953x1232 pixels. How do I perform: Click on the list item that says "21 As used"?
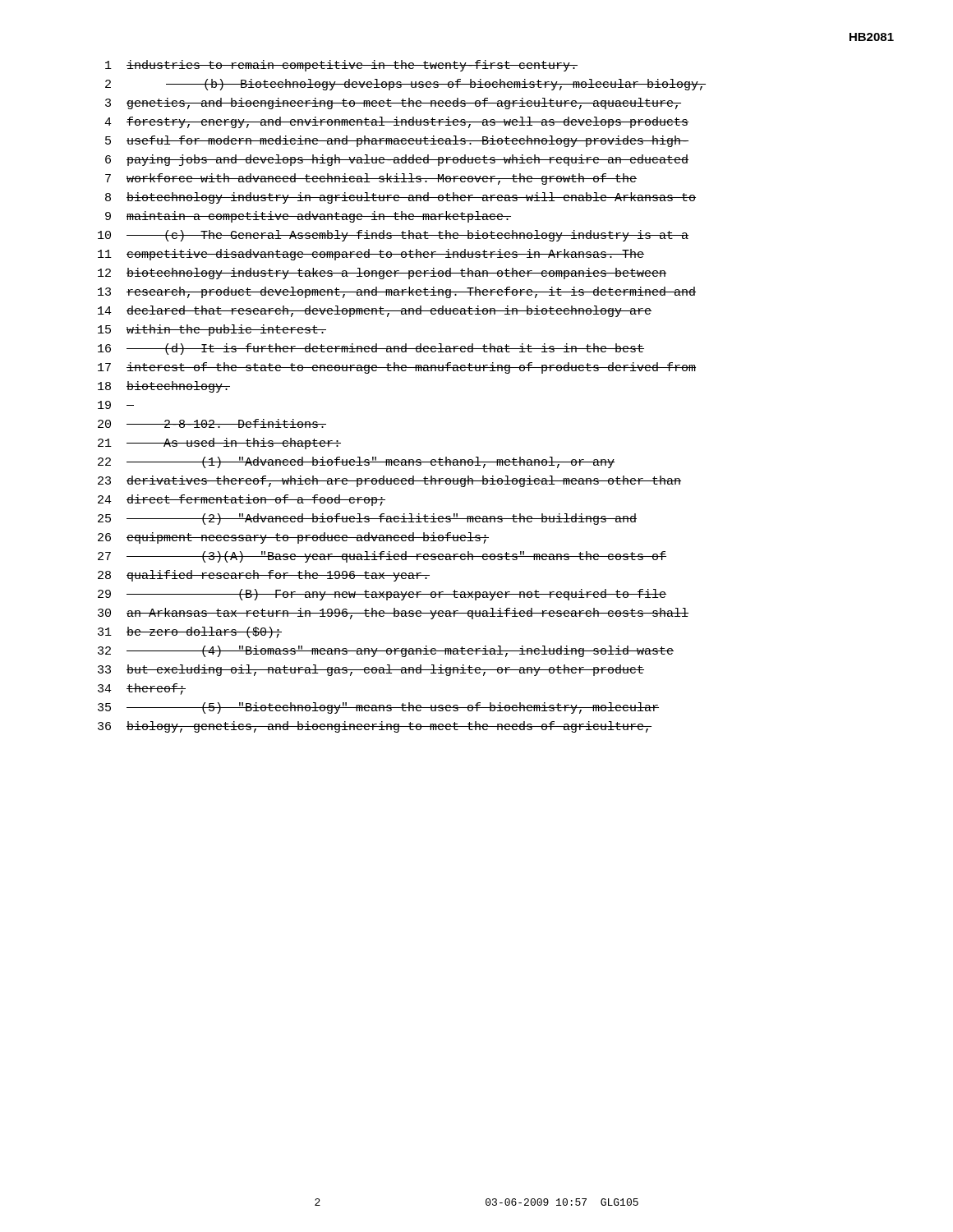(212, 444)
